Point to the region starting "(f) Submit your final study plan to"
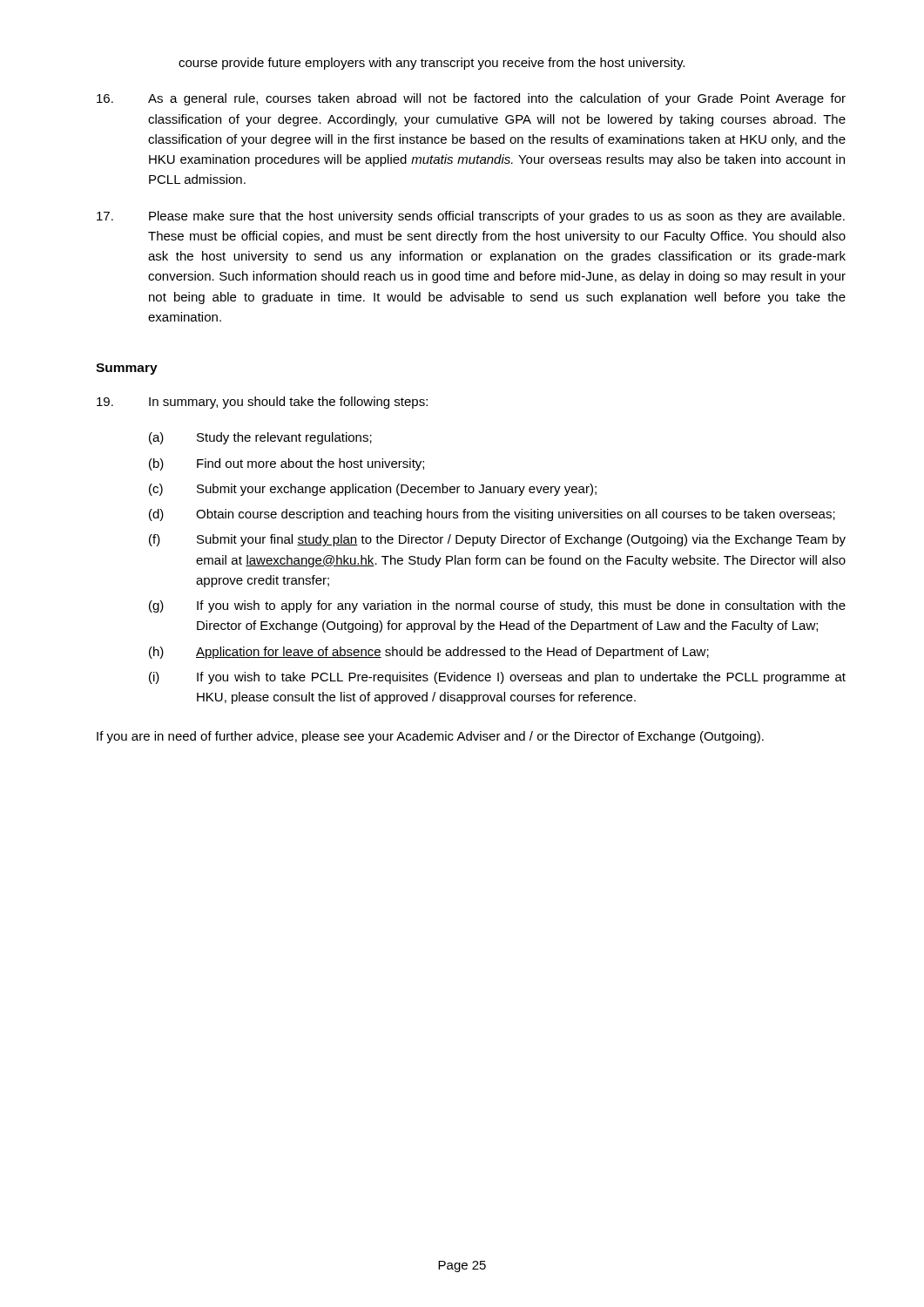Viewport: 924px width, 1307px height. tap(497, 559)
